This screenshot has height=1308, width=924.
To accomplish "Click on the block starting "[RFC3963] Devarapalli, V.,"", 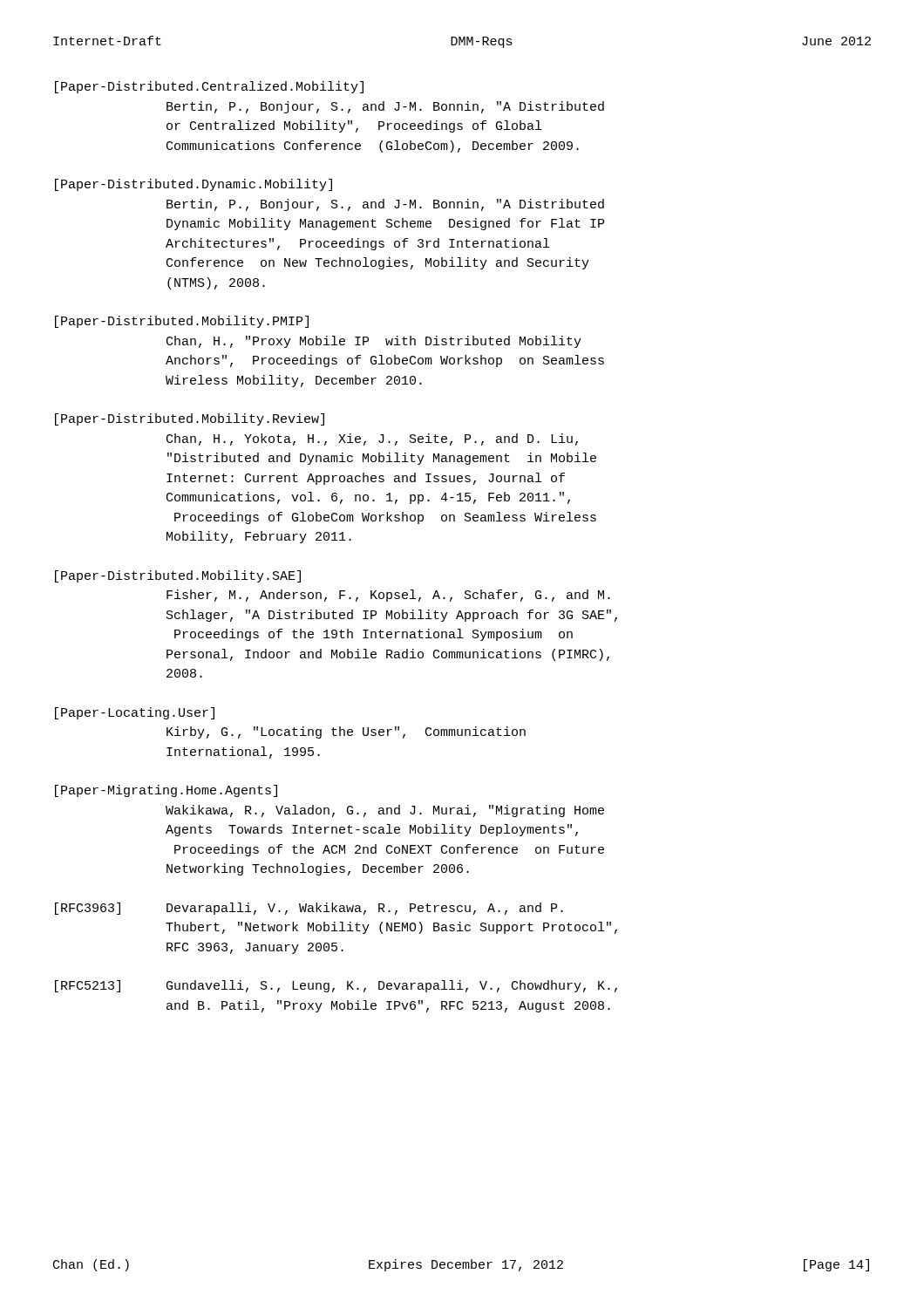I will [462, 929].
